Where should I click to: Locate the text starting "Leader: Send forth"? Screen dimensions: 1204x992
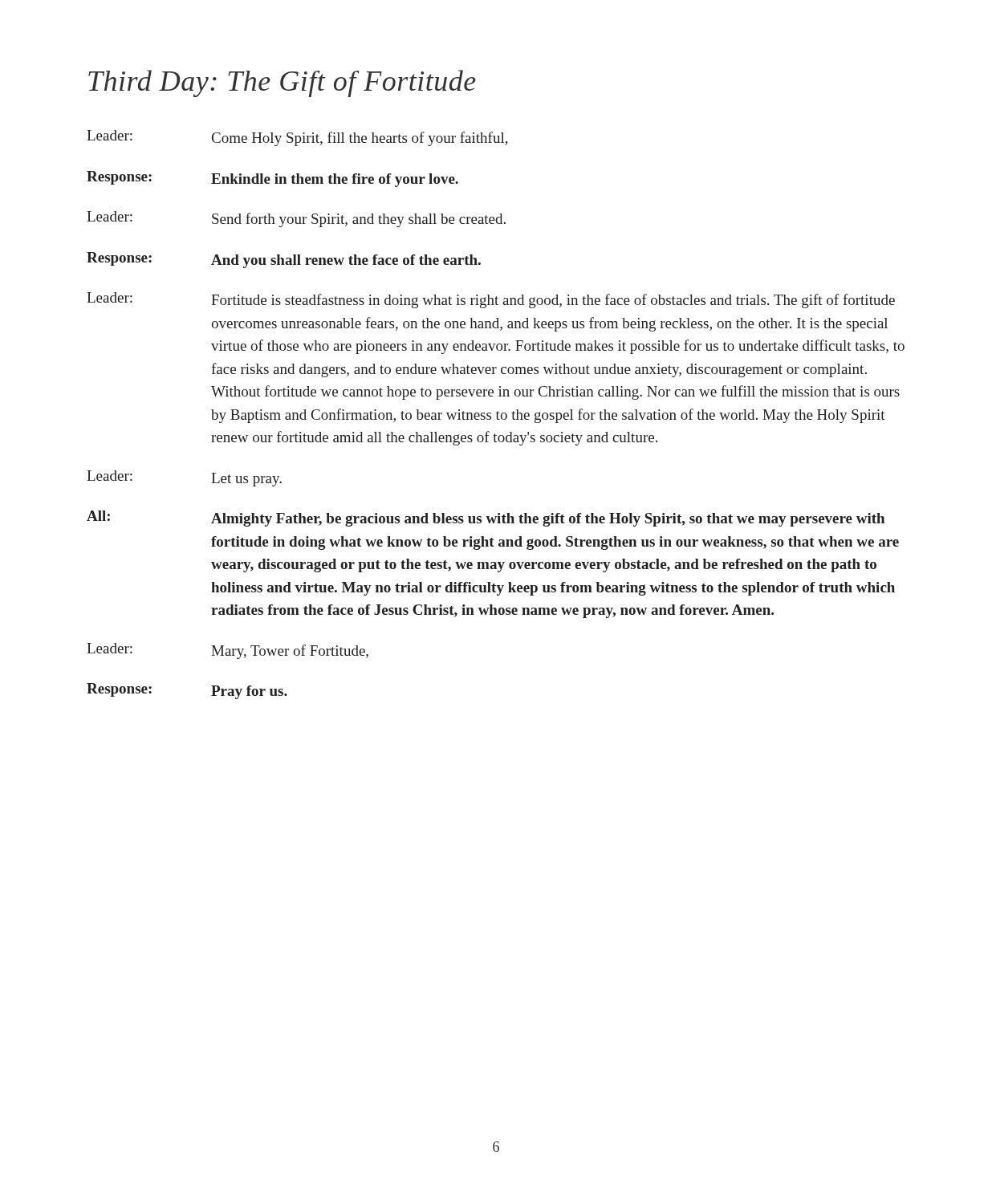pos(496,219)
